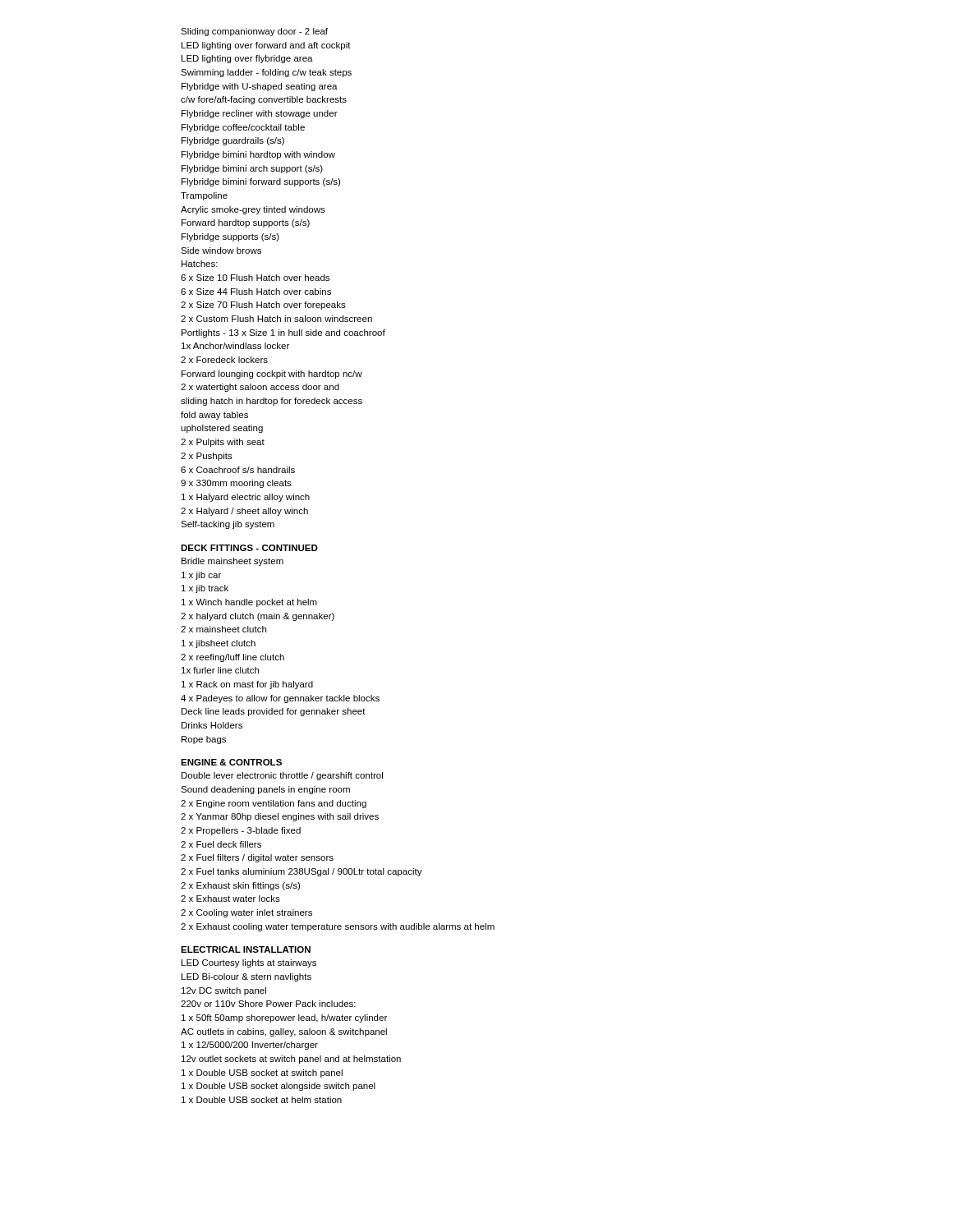Select the text starting "1 x jibsheet clutch"

[218, 643]
